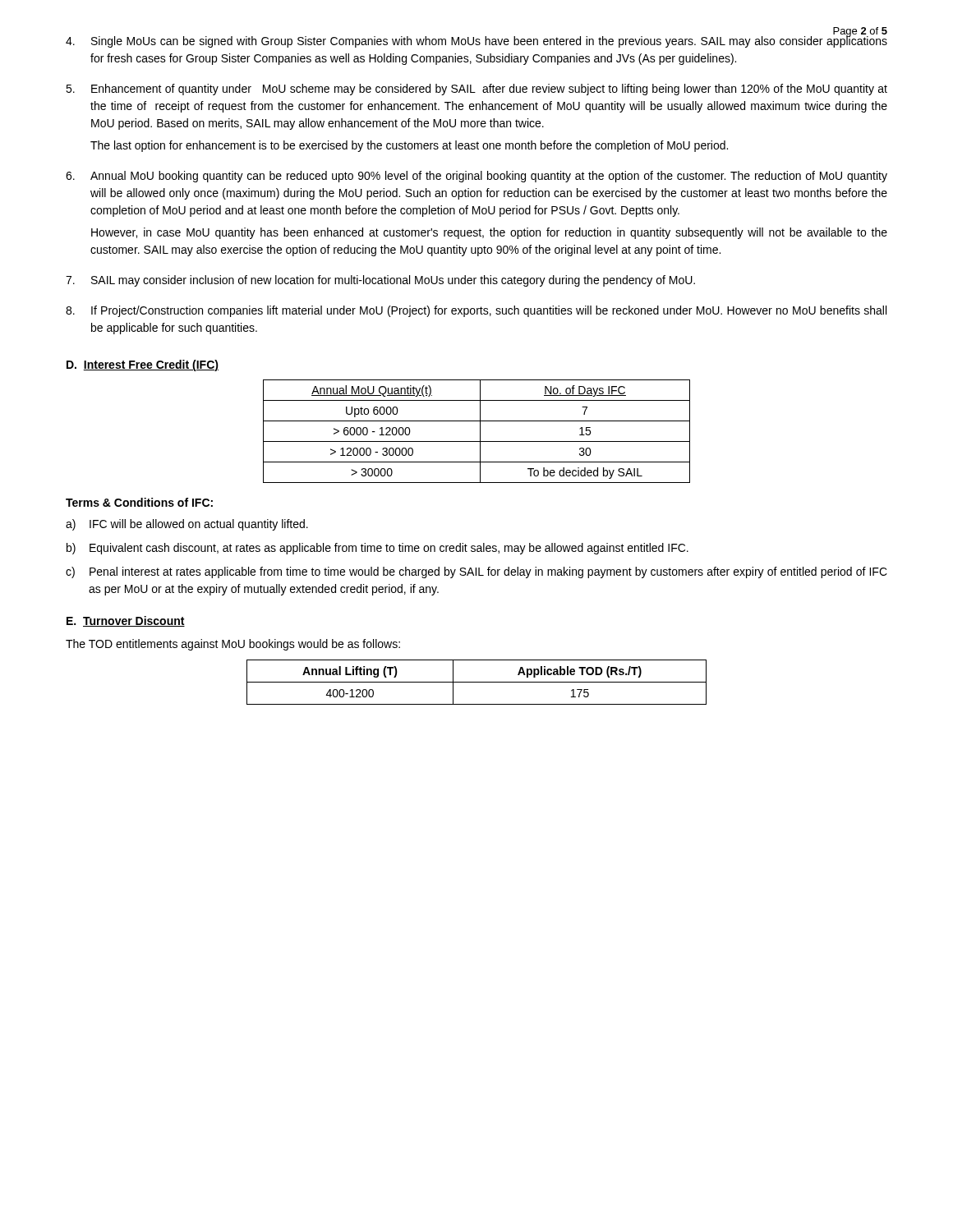The width and height of the screenshot is (953, 1232).
Task: Select the list item that reads "7. SAIL may consider inclusion of"
Action: coord(476,283)
